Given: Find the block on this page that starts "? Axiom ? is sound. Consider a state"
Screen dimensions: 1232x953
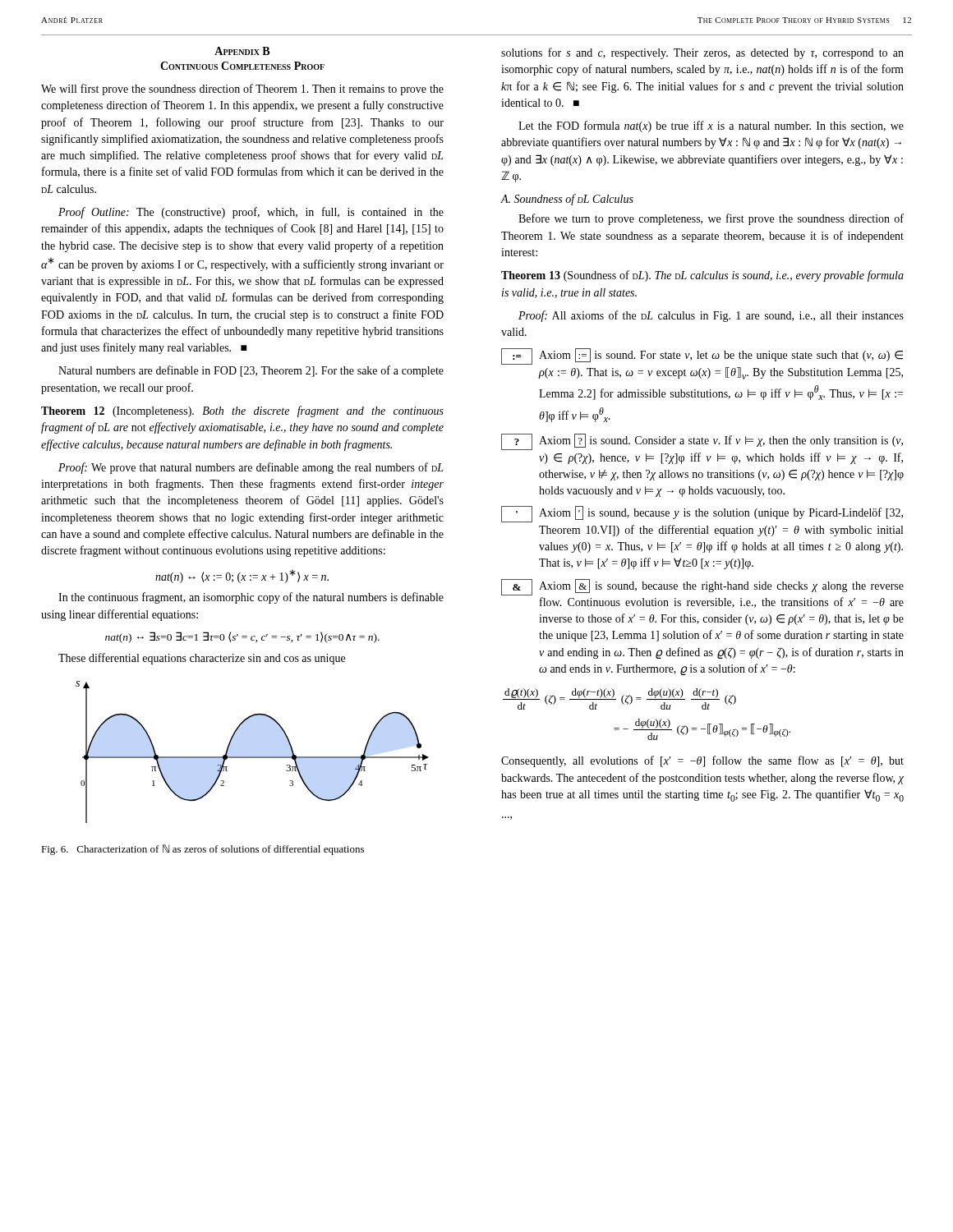Looking at the screenshot, I should tap(702, 466).
